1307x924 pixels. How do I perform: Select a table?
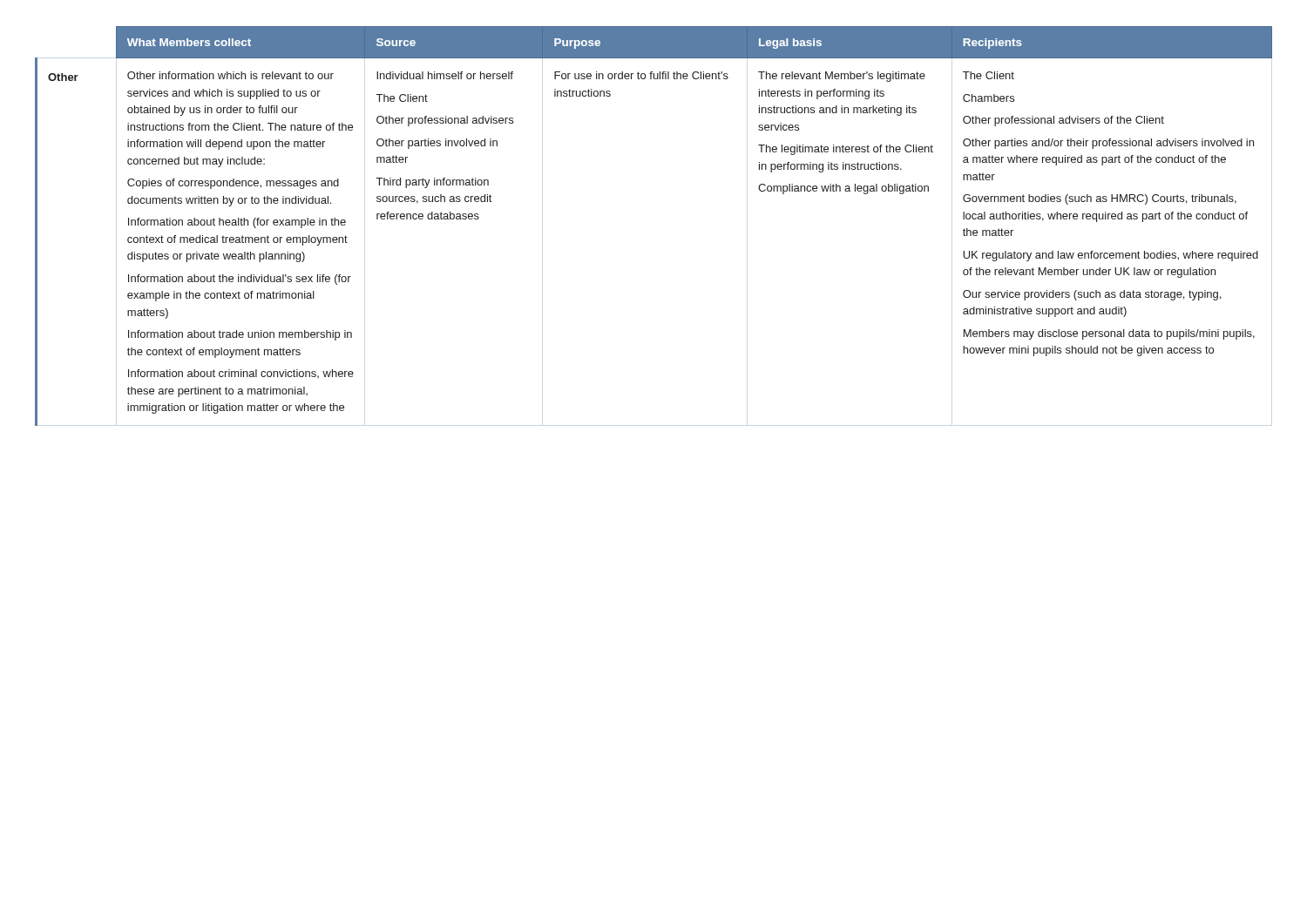tap(654, 226)
